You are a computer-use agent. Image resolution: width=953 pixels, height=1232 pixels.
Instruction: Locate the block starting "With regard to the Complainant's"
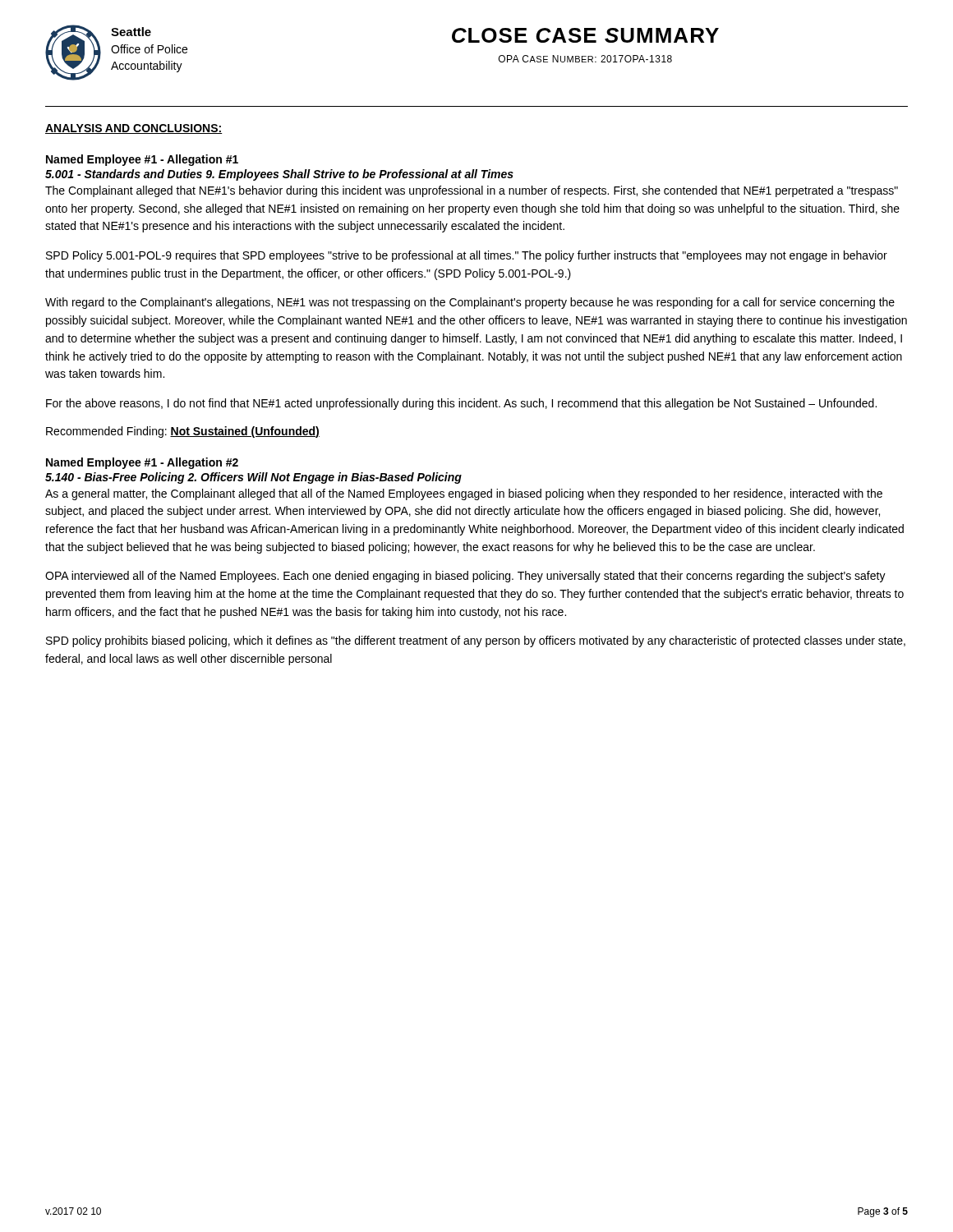click(476, 338)
